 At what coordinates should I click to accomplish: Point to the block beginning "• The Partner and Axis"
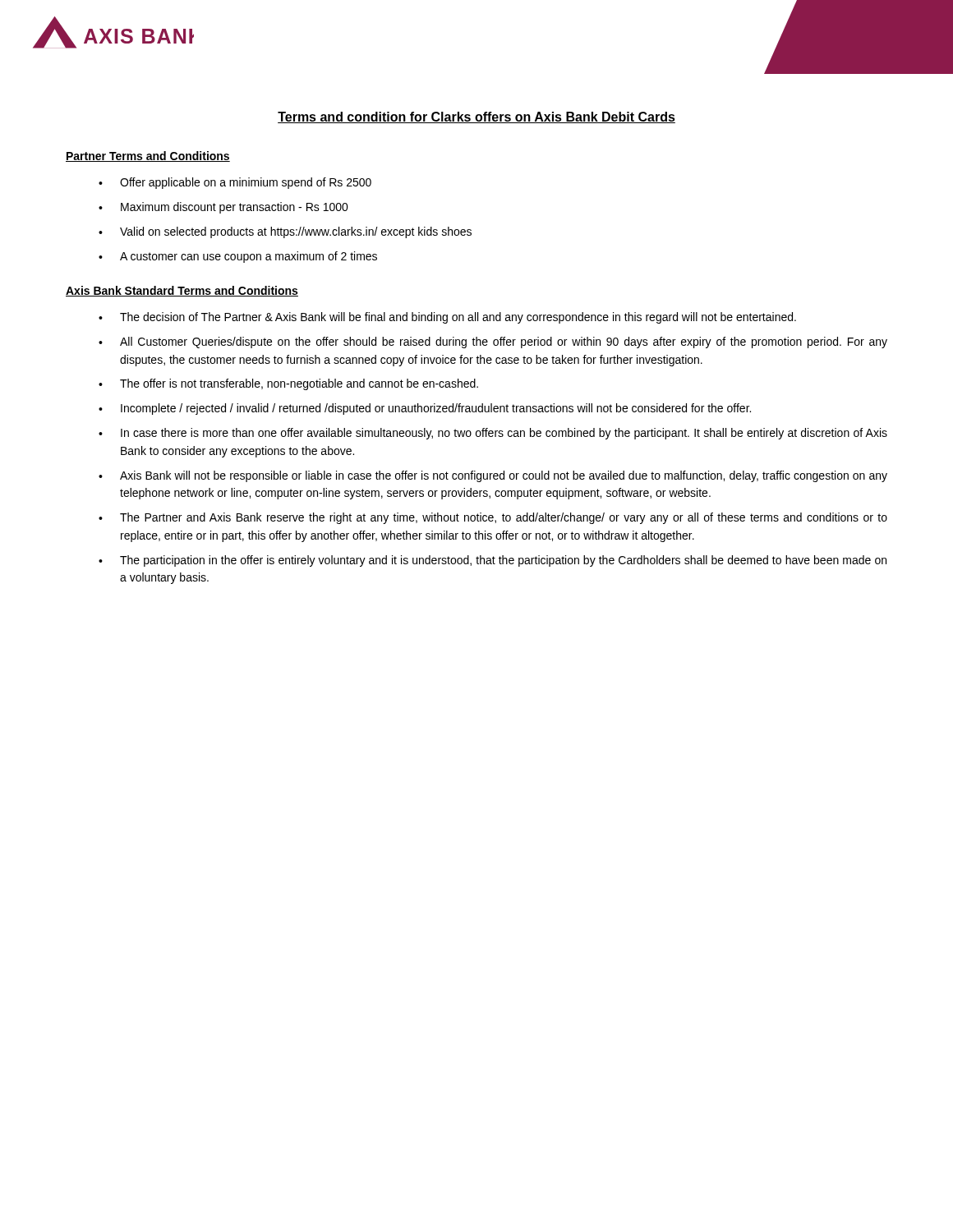point(493,527)
